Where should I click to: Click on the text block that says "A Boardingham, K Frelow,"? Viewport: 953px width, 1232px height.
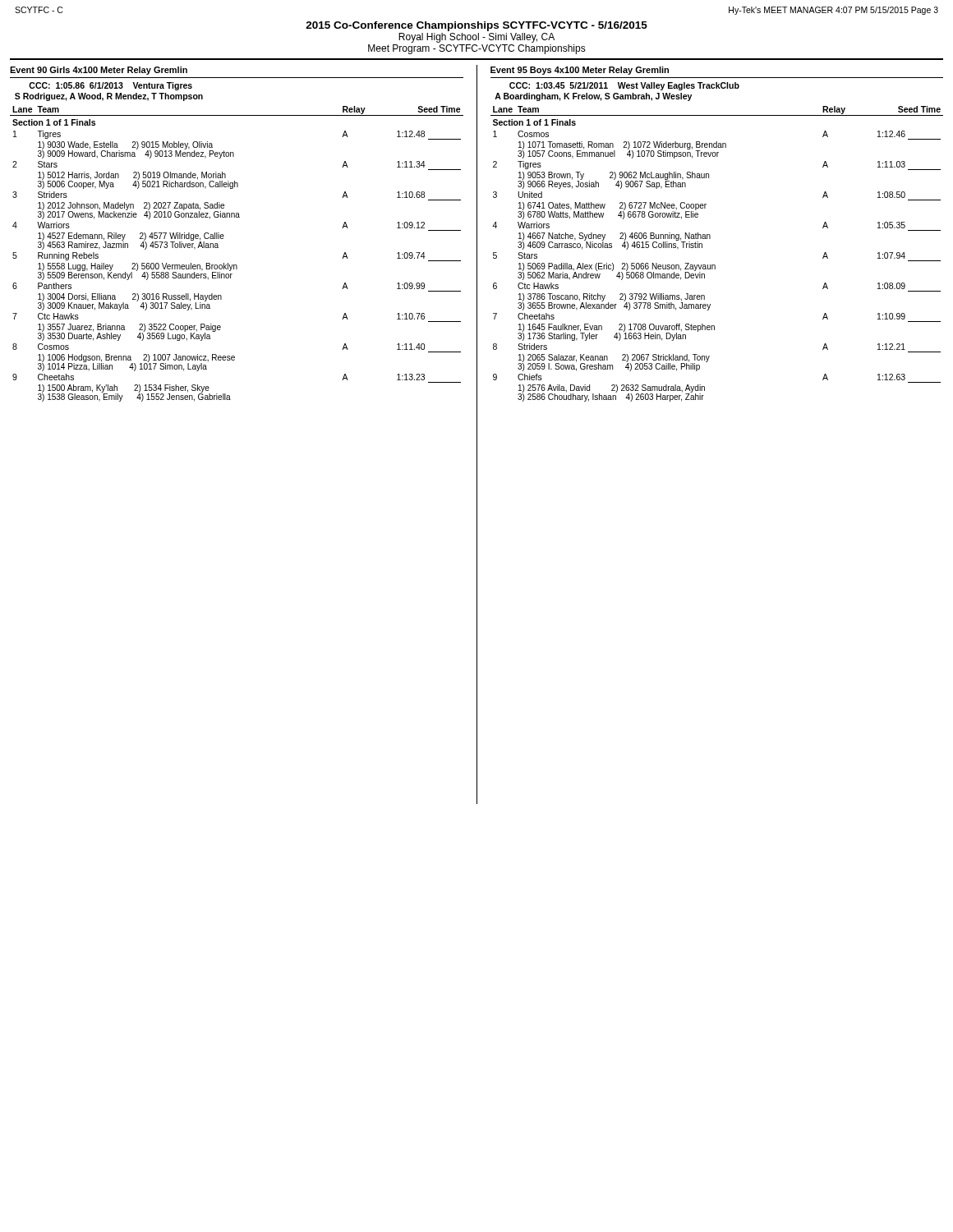(591, 96)
